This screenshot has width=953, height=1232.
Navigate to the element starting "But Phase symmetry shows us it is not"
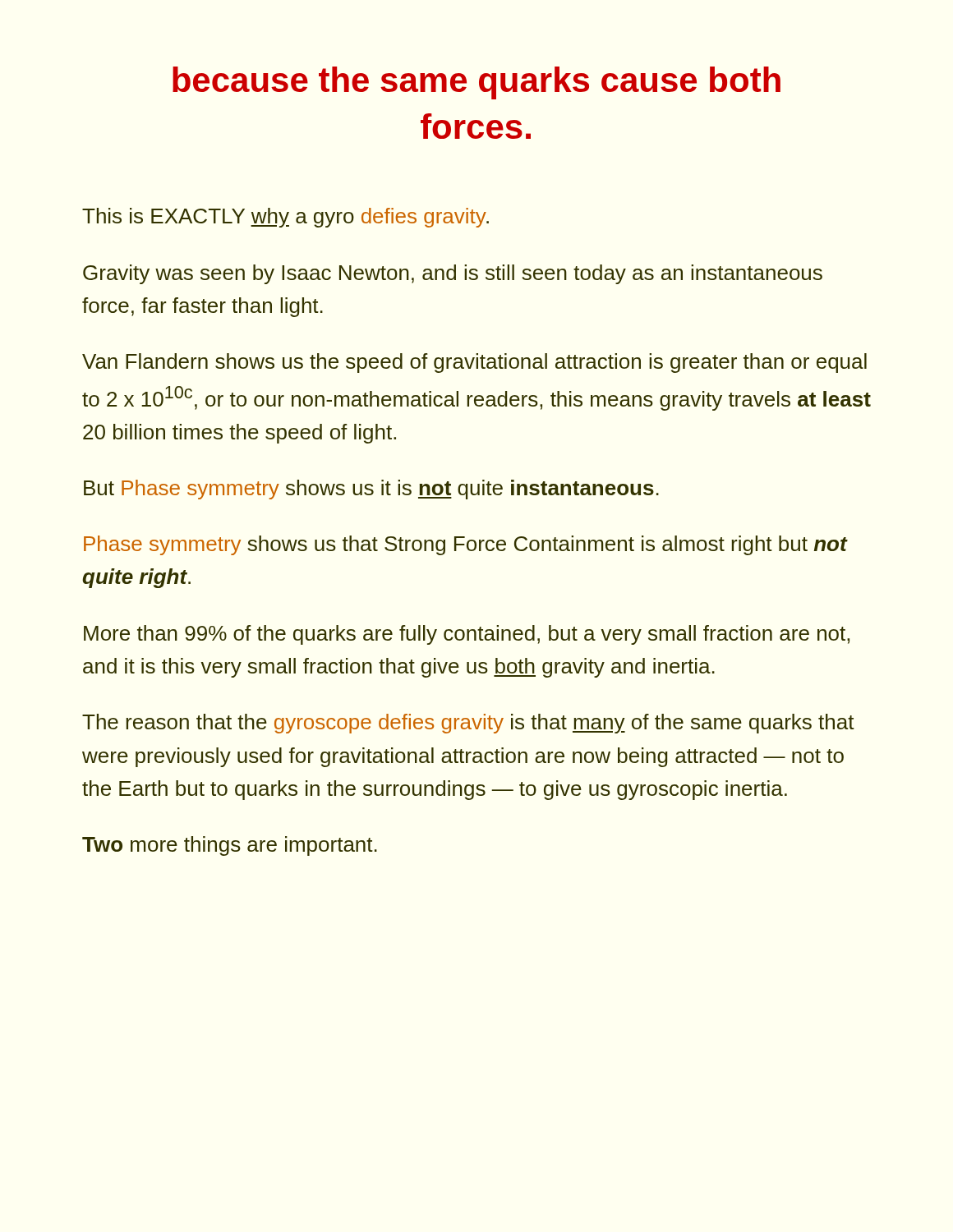point(371,488)
